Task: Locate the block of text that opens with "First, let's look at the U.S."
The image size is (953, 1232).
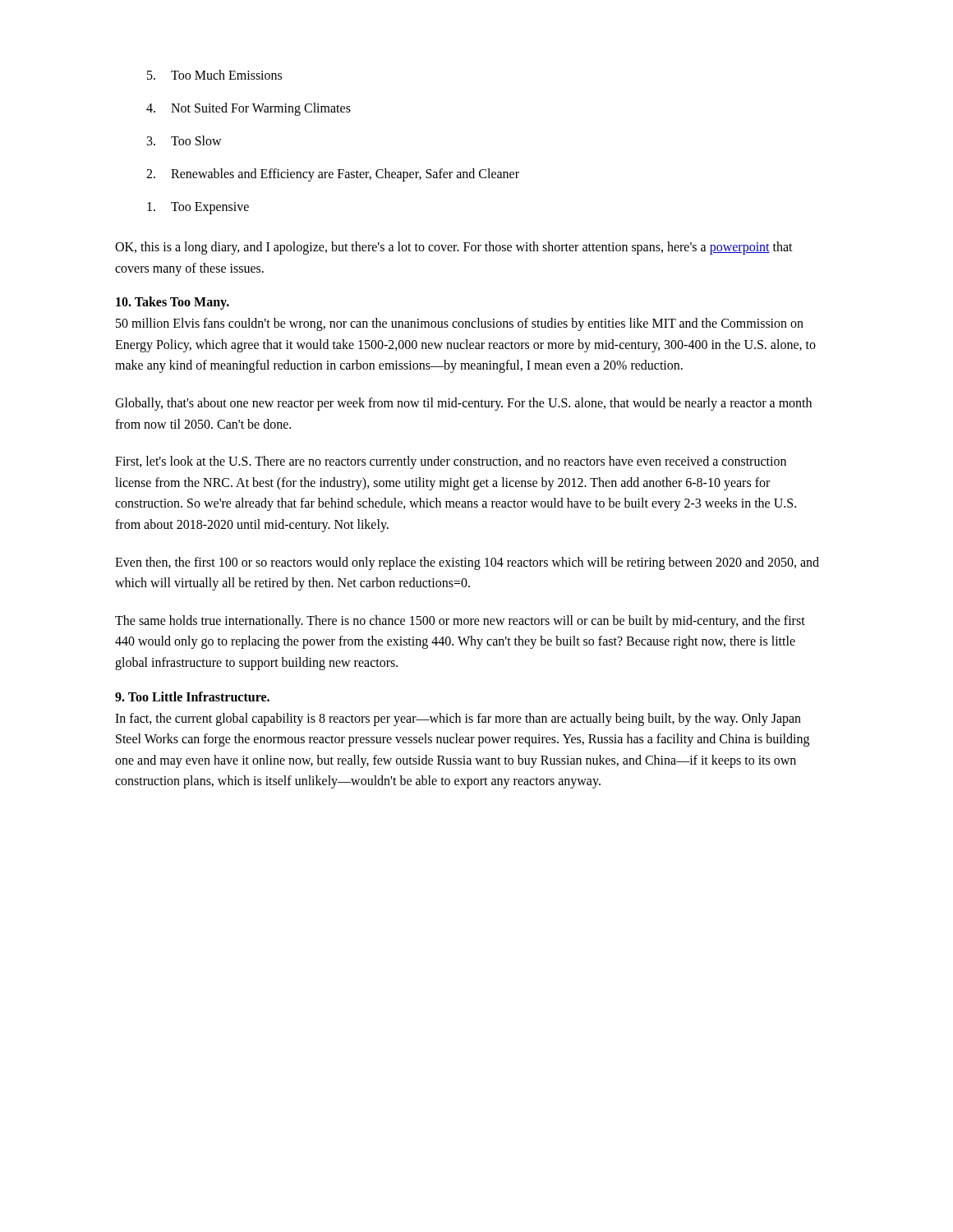Action: point(456,493)
